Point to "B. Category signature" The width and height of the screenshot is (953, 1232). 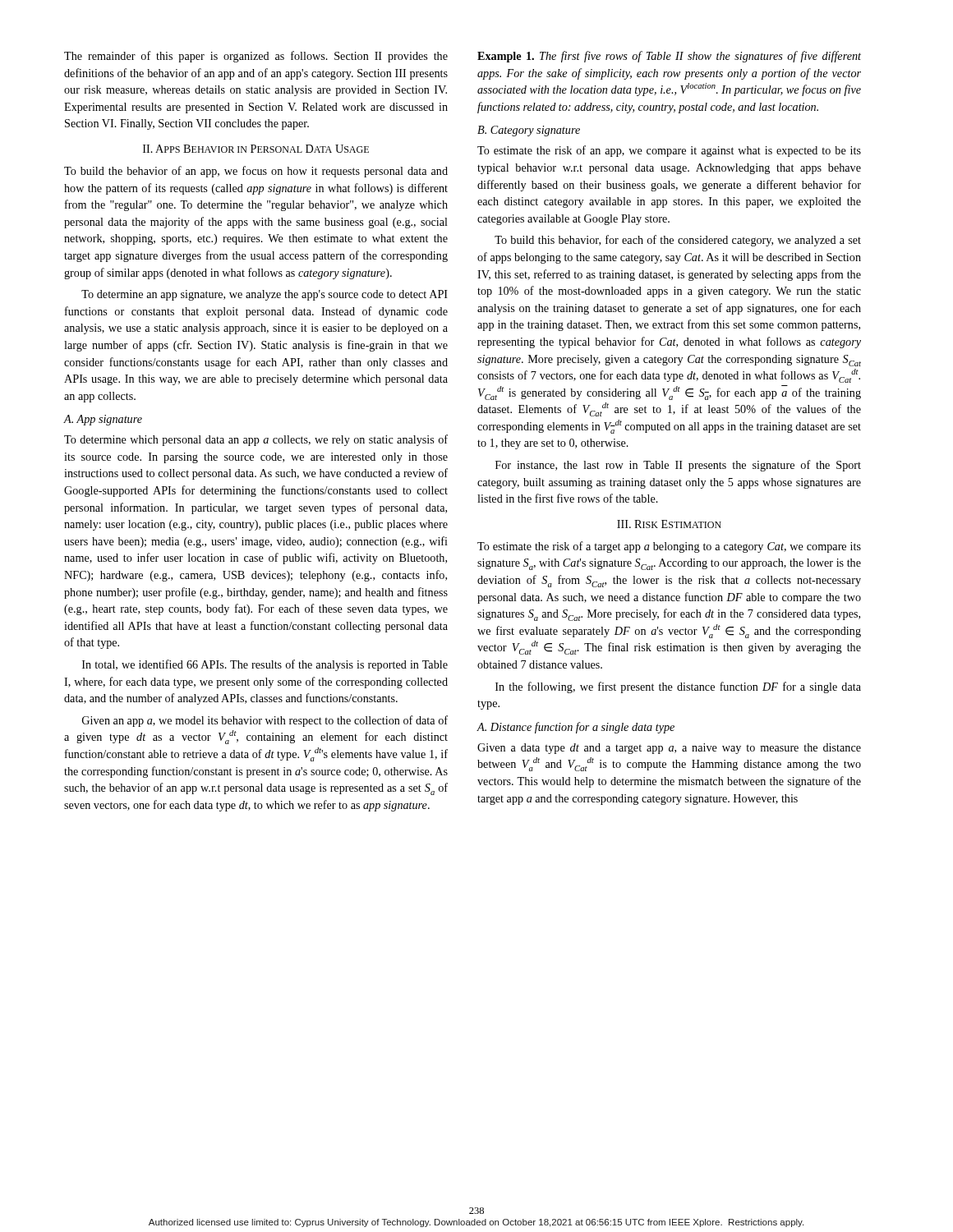pyautogui.click(x=529, y=130)
